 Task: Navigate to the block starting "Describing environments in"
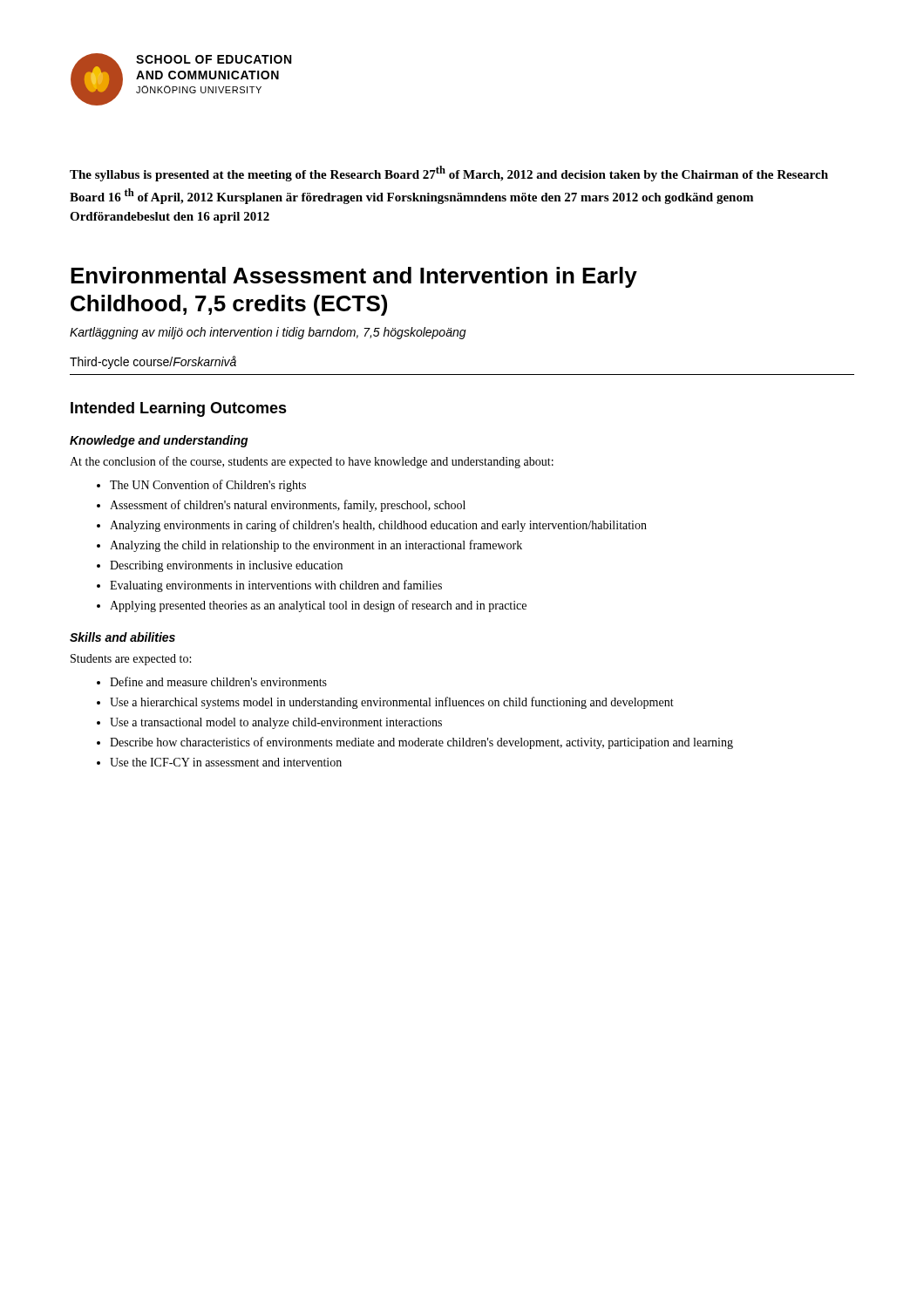point(226,565)
